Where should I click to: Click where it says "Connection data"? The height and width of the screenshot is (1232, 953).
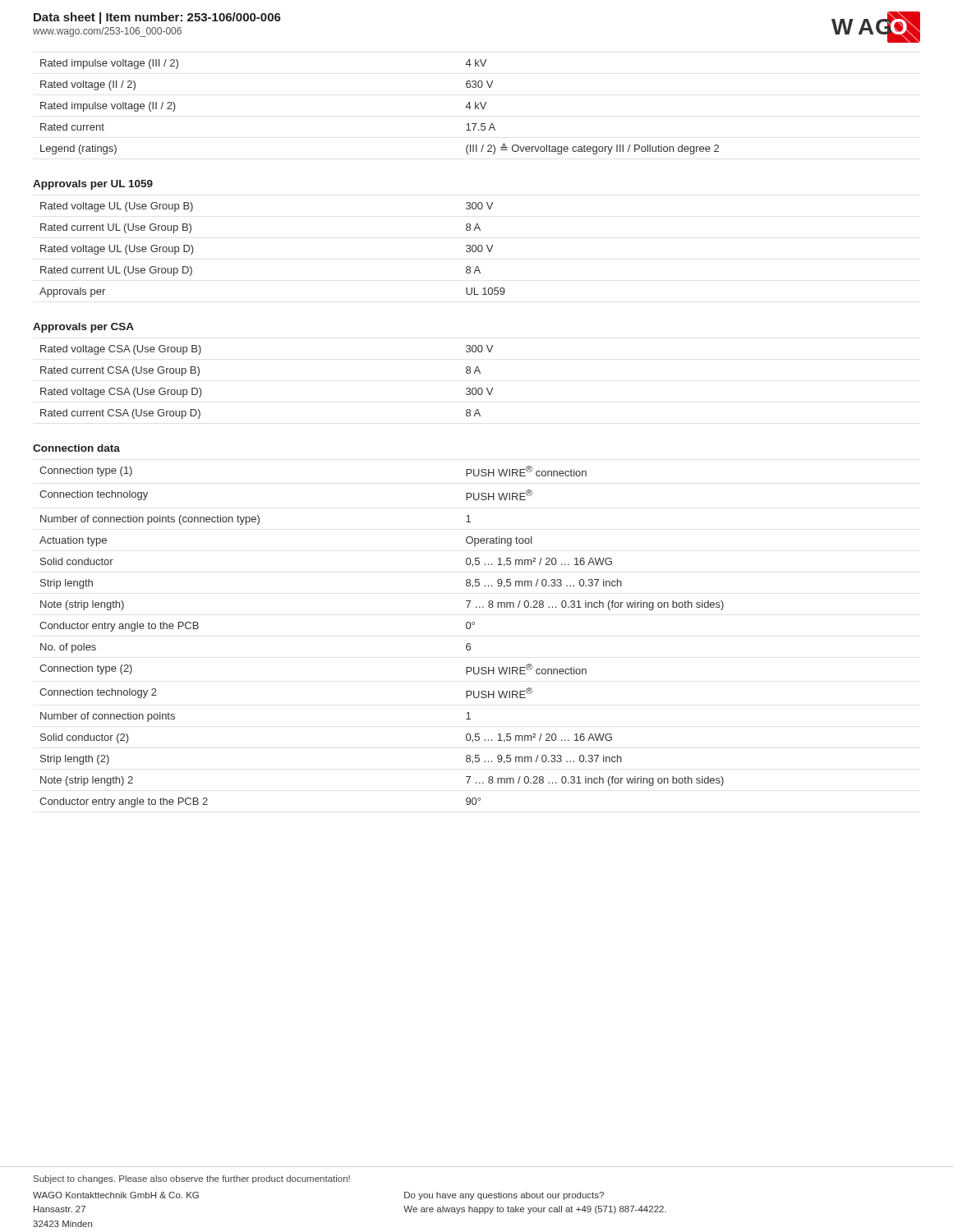click(76, 448)
